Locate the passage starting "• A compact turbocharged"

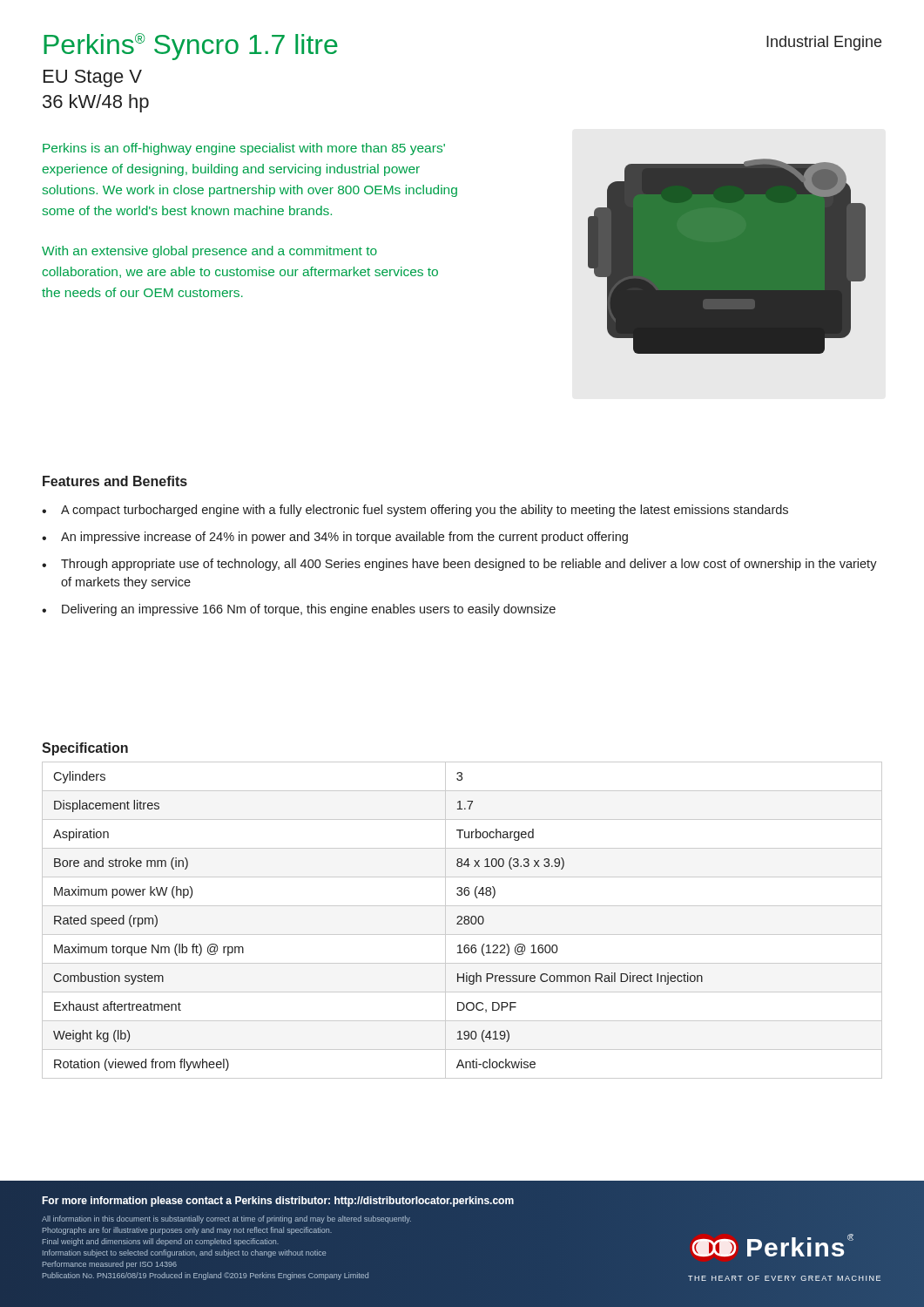coord(415,510)
